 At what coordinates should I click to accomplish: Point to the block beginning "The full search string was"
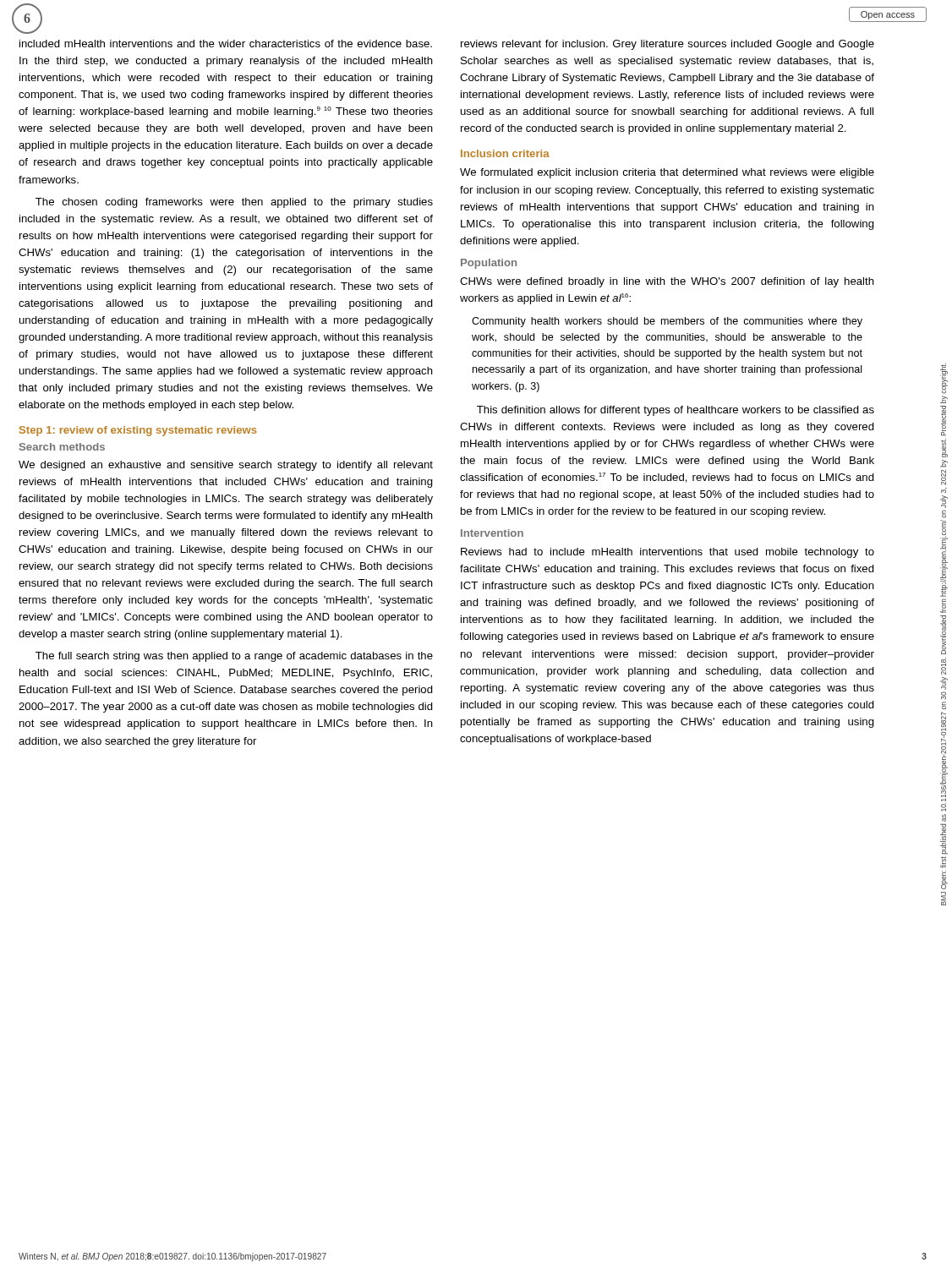click(x=226, y=699)
